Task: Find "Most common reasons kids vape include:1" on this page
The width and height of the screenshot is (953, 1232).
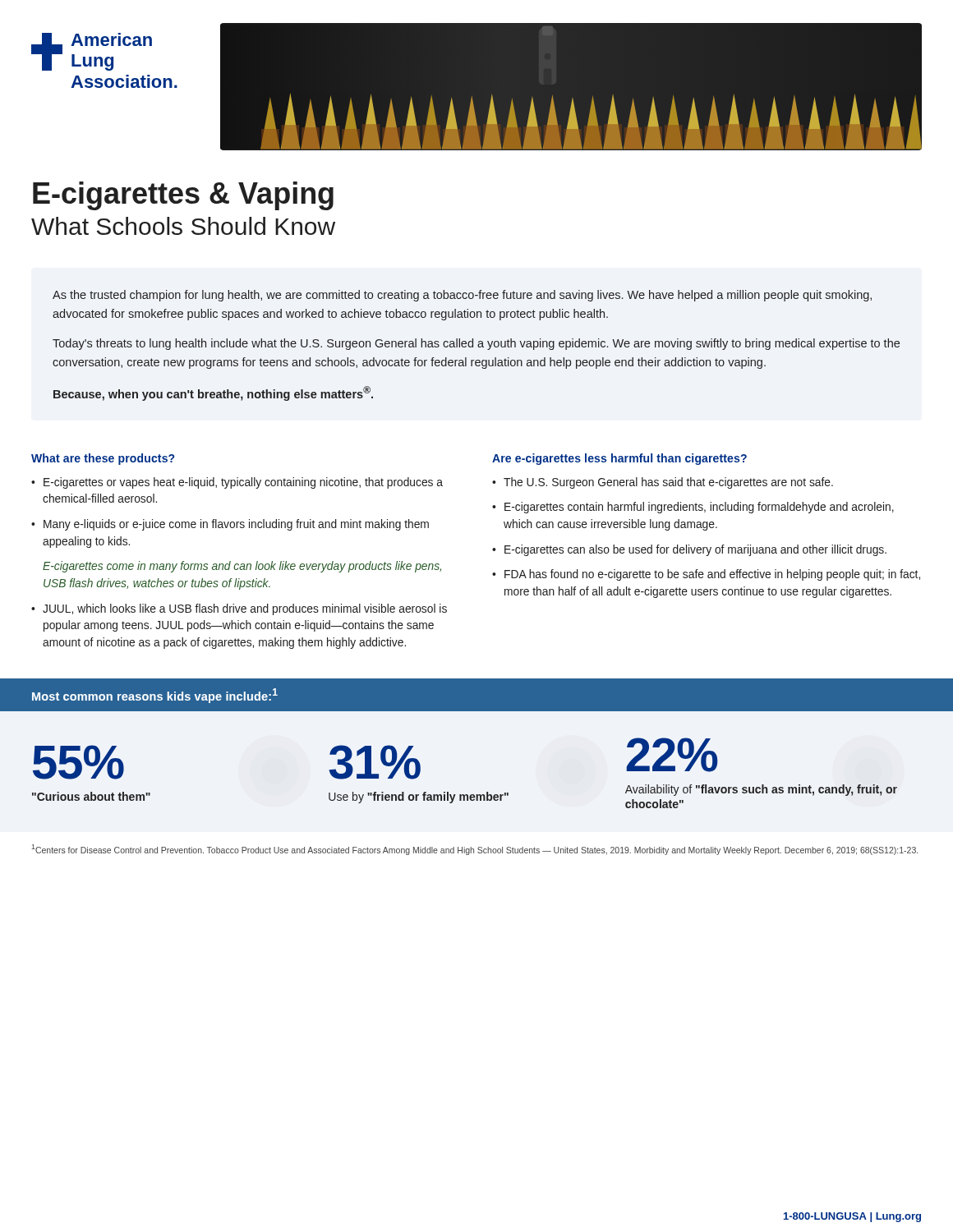Action: (154, 695)
